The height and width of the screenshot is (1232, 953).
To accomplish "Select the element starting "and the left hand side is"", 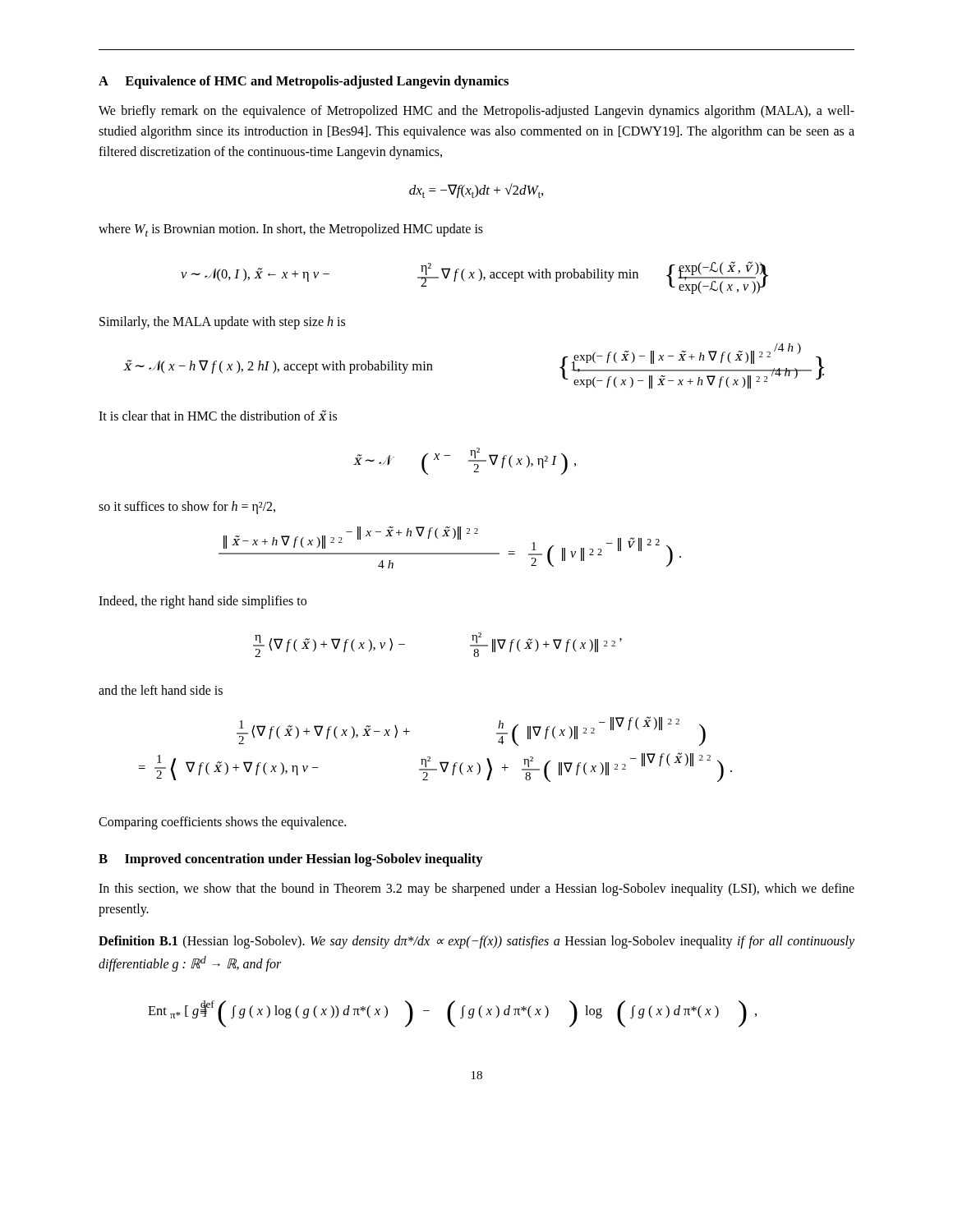I will [x=161, y=690].
